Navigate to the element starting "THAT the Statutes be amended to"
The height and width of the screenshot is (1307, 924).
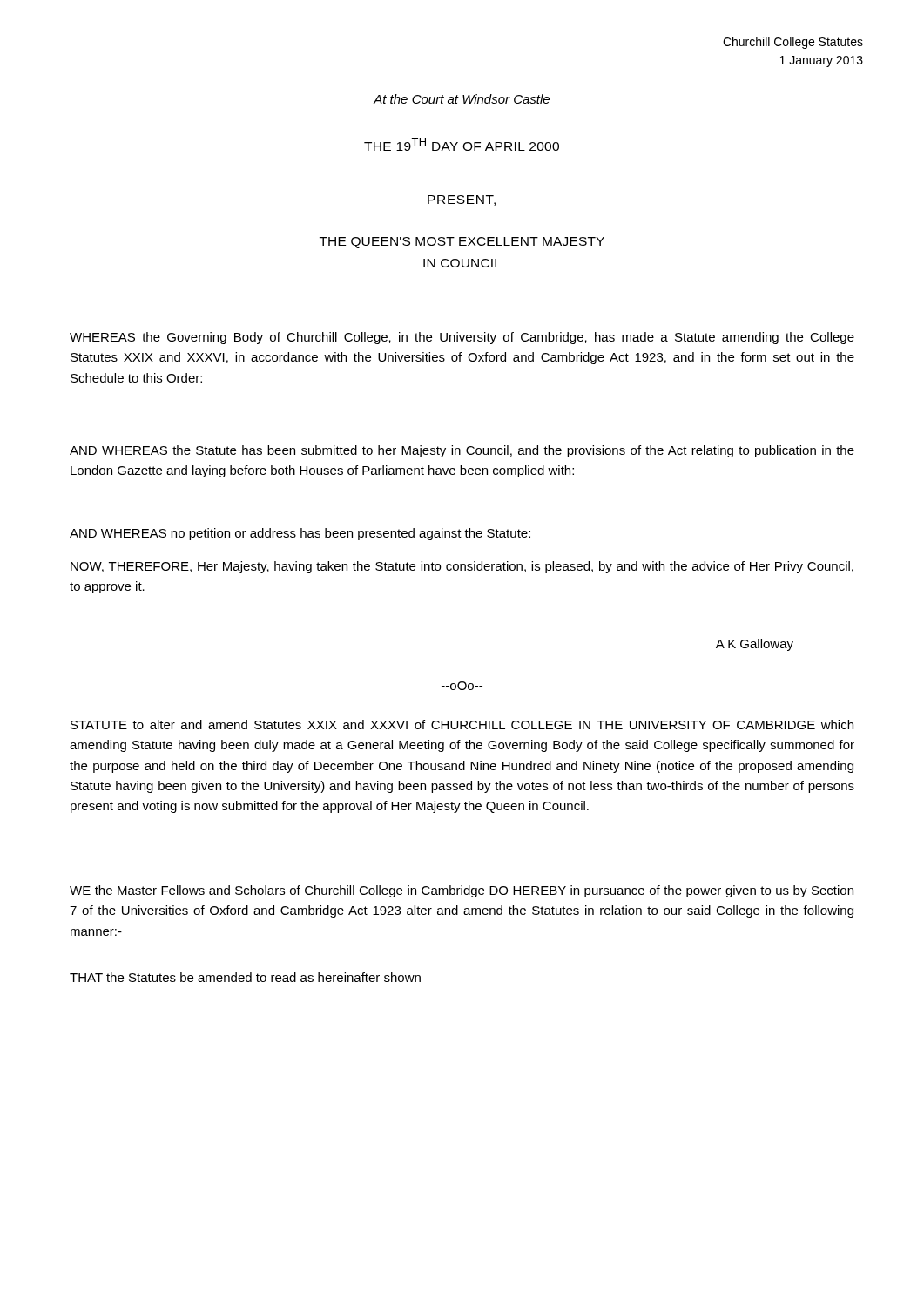click(246, 977)
